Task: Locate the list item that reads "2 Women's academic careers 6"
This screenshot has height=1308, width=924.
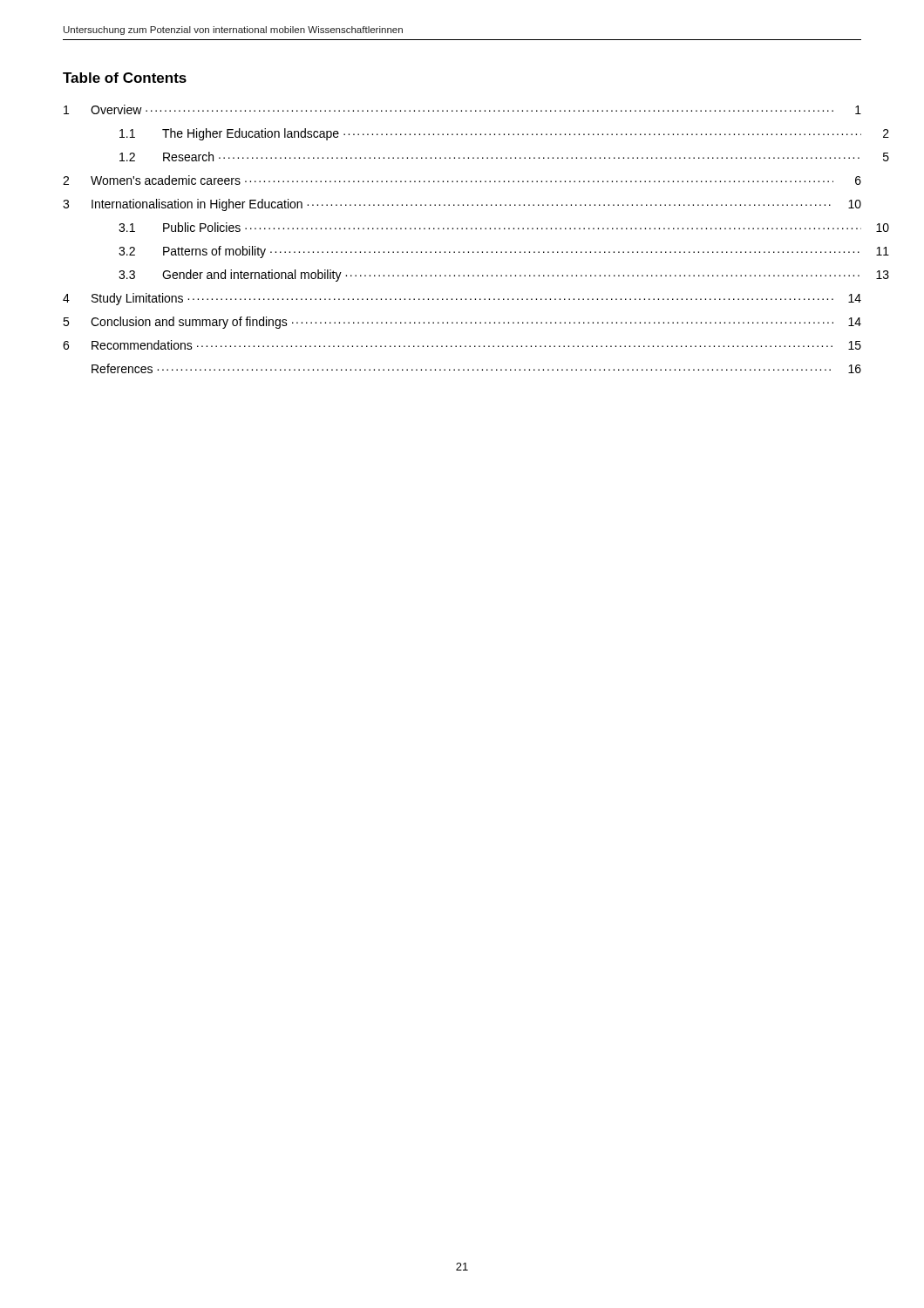Action: click(462, 181)
